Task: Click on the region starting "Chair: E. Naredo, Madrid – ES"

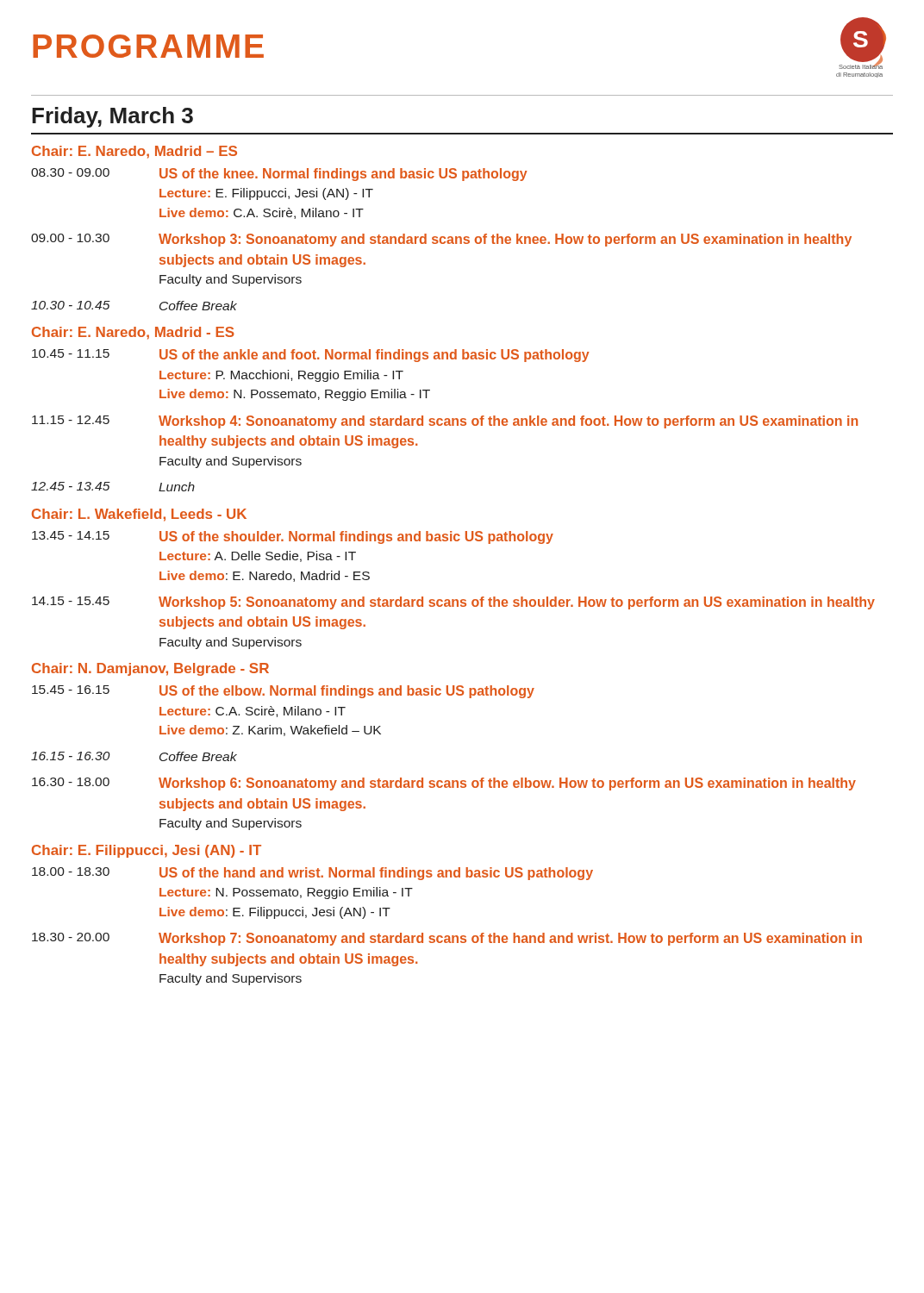Action: coord(134,151)
